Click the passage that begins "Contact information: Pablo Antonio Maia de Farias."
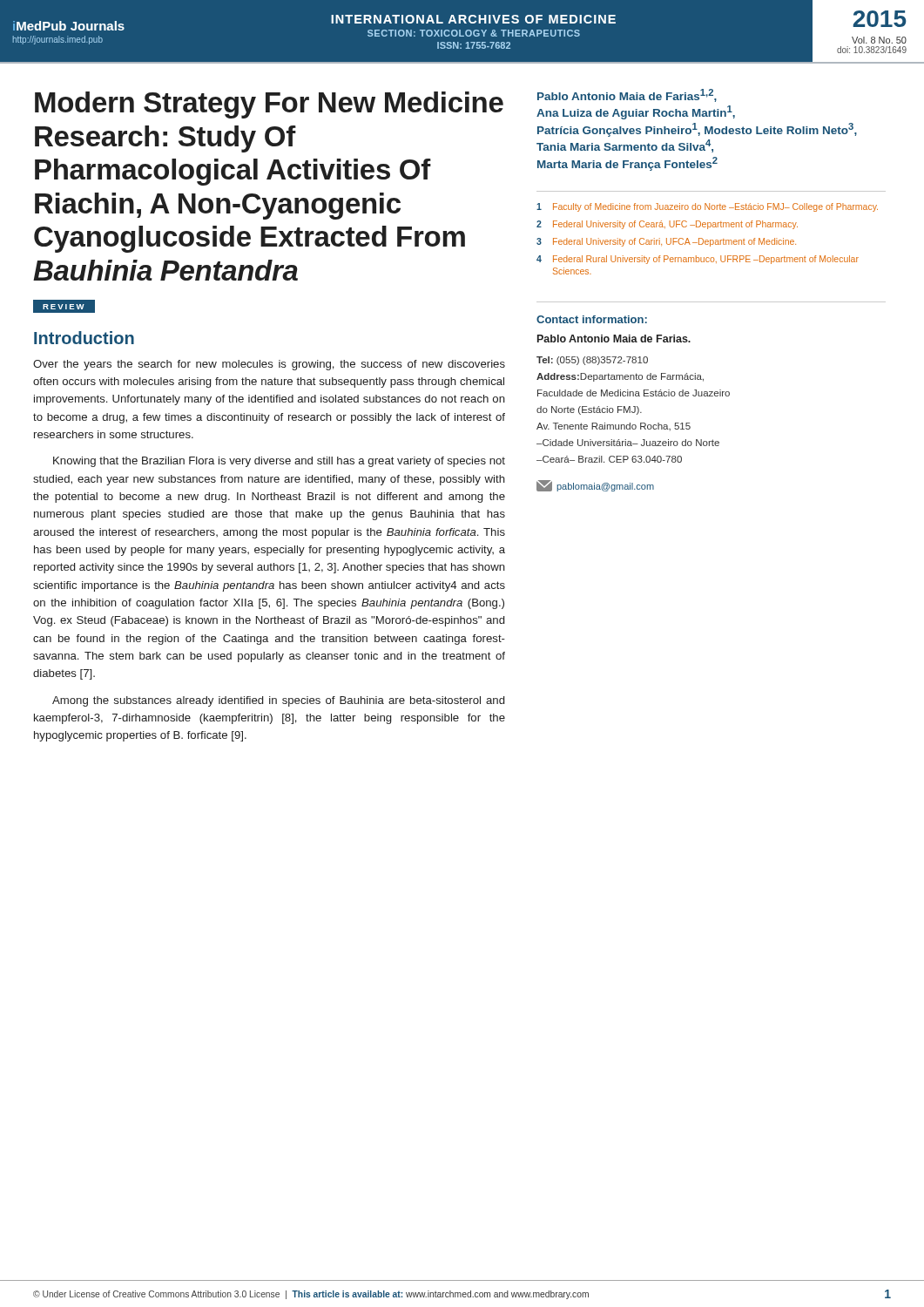Image resolution: width=924 pixels, height=1307 pixels. (711, 391)
